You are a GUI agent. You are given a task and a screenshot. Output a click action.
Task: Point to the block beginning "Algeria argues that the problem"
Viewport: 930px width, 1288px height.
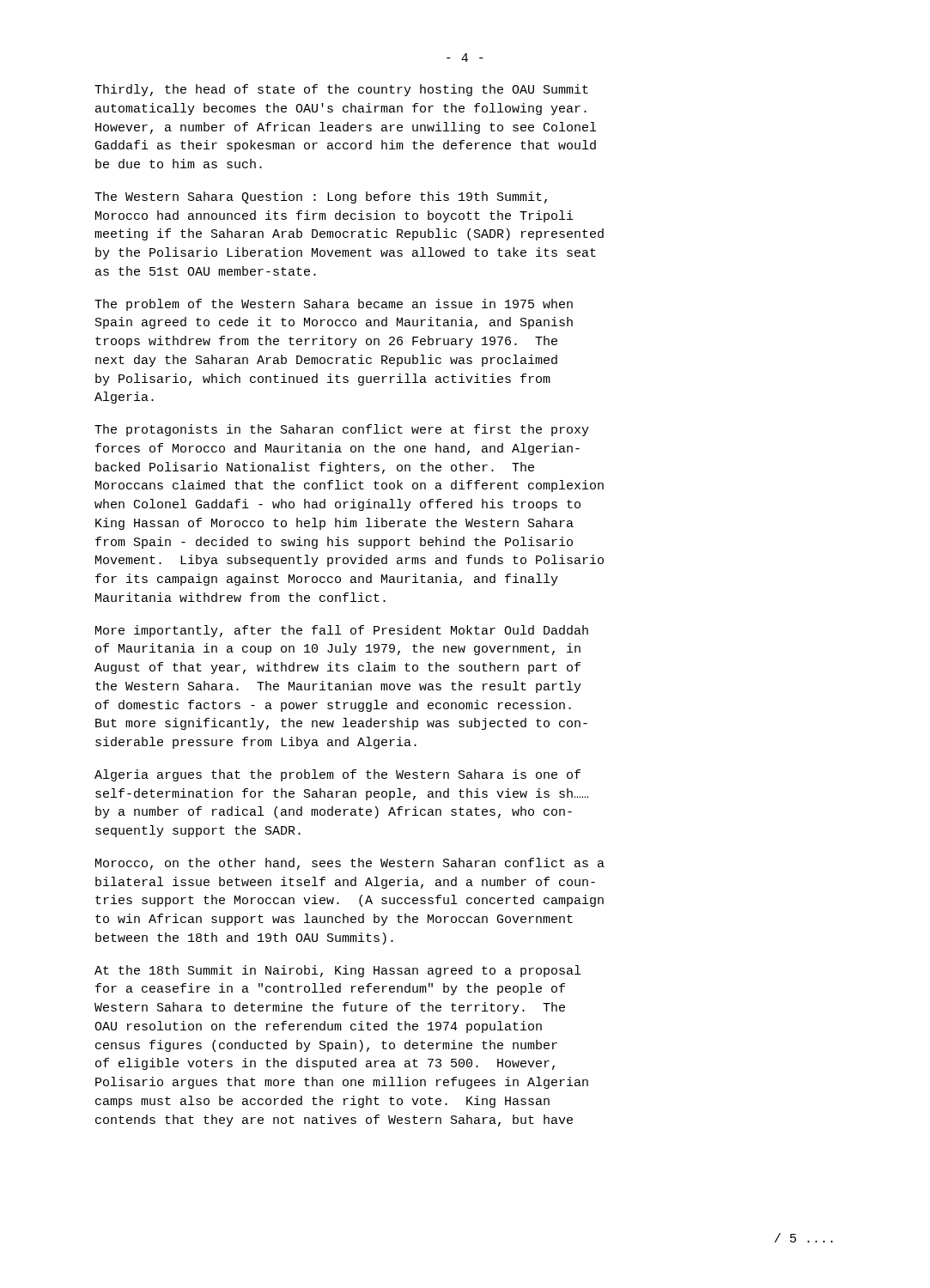pos(342,804)
